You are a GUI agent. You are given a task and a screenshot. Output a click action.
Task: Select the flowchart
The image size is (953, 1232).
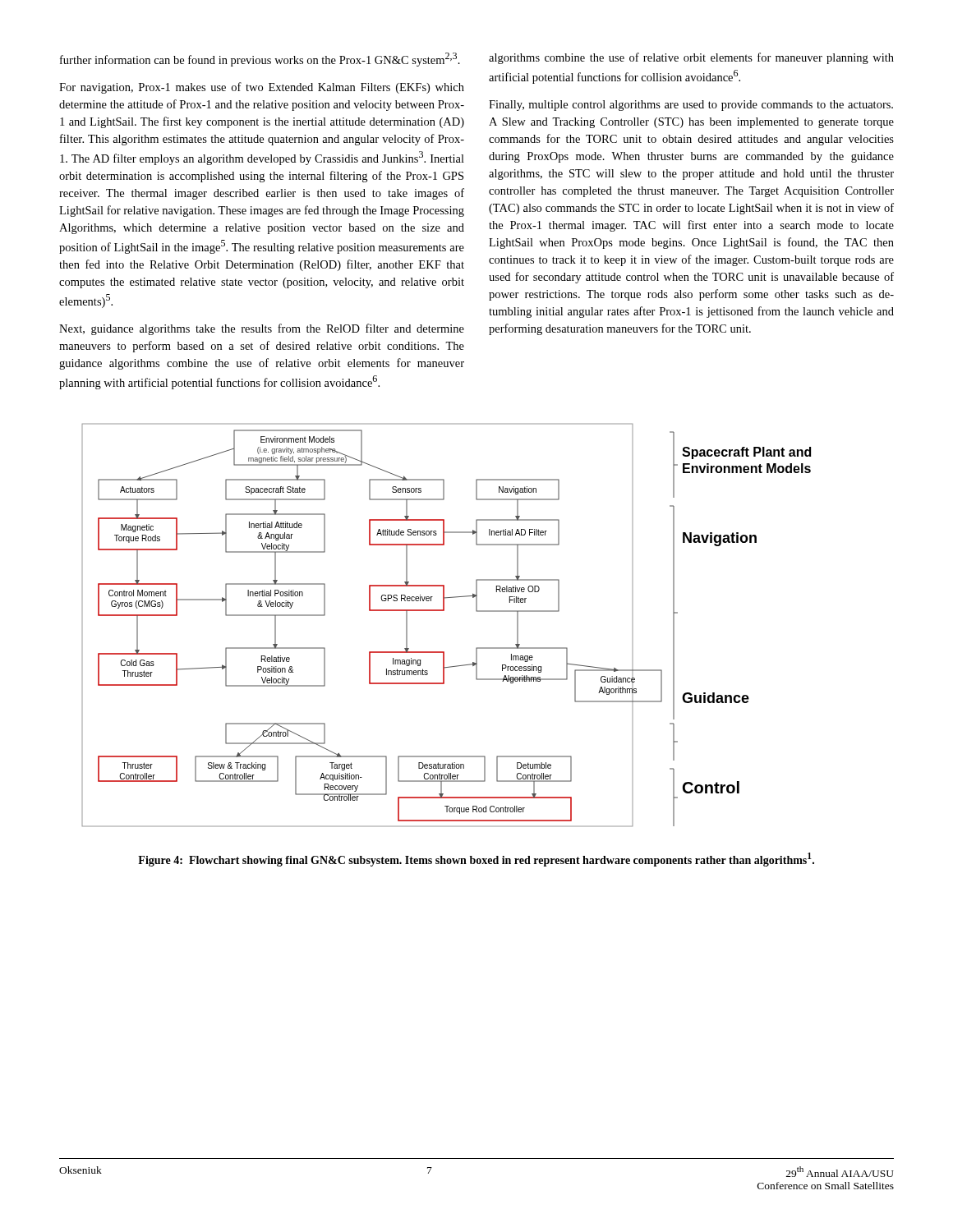coord(476,629)
